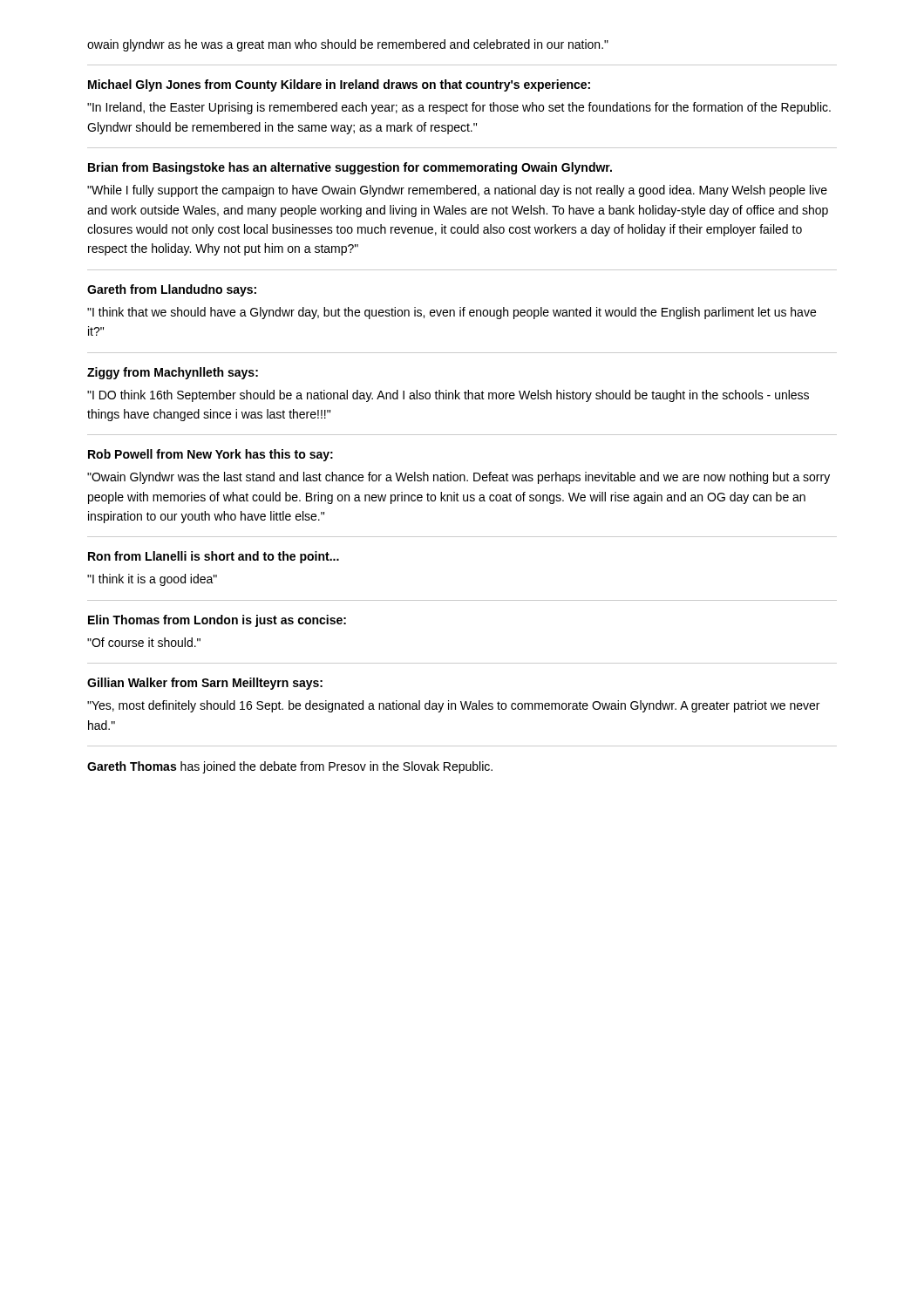Locate the passage starting "Elin Thomas from London is just"
924x1308 pixels.
click(217, 621)
